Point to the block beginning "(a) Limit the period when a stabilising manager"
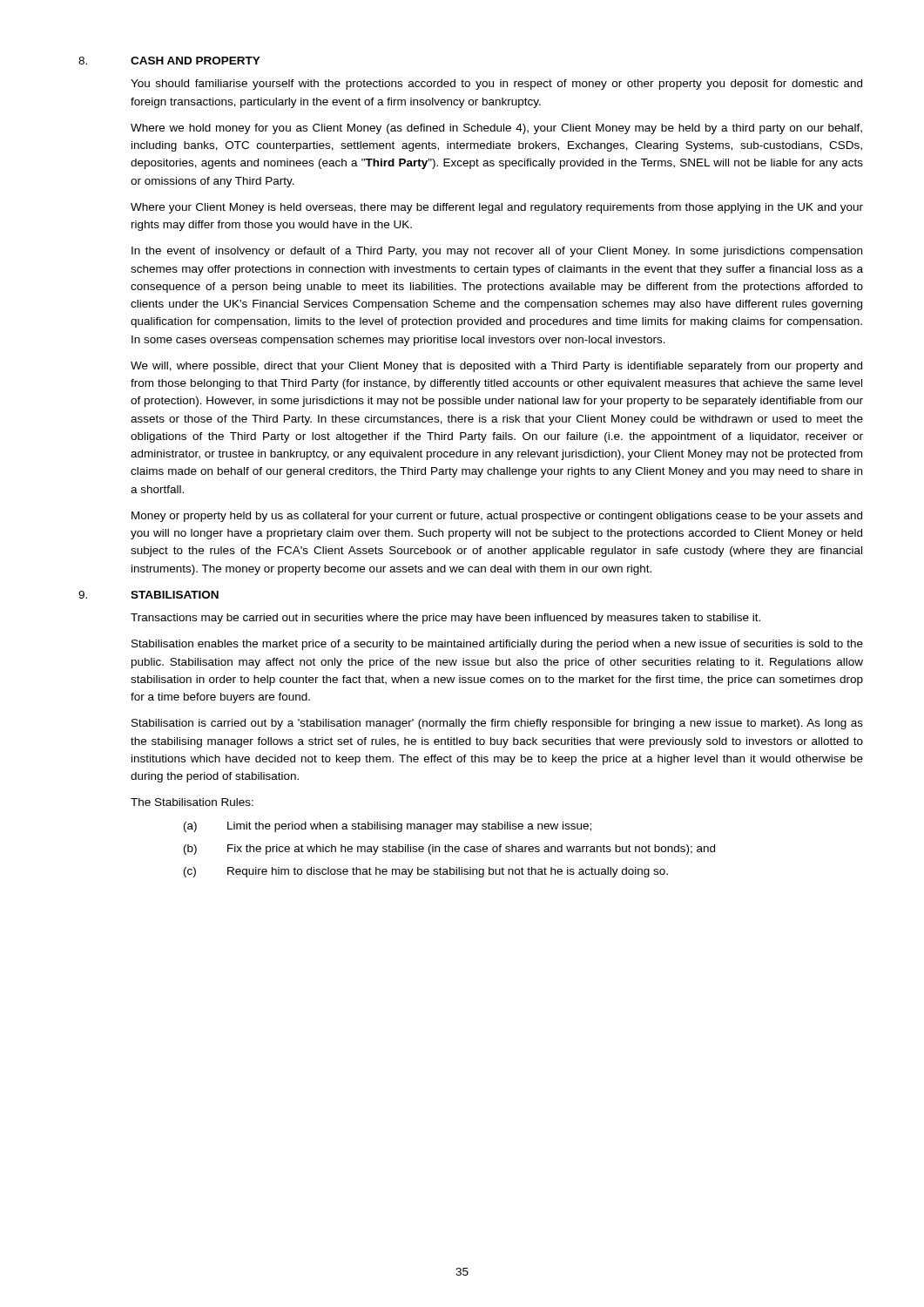 coord(523,826)
